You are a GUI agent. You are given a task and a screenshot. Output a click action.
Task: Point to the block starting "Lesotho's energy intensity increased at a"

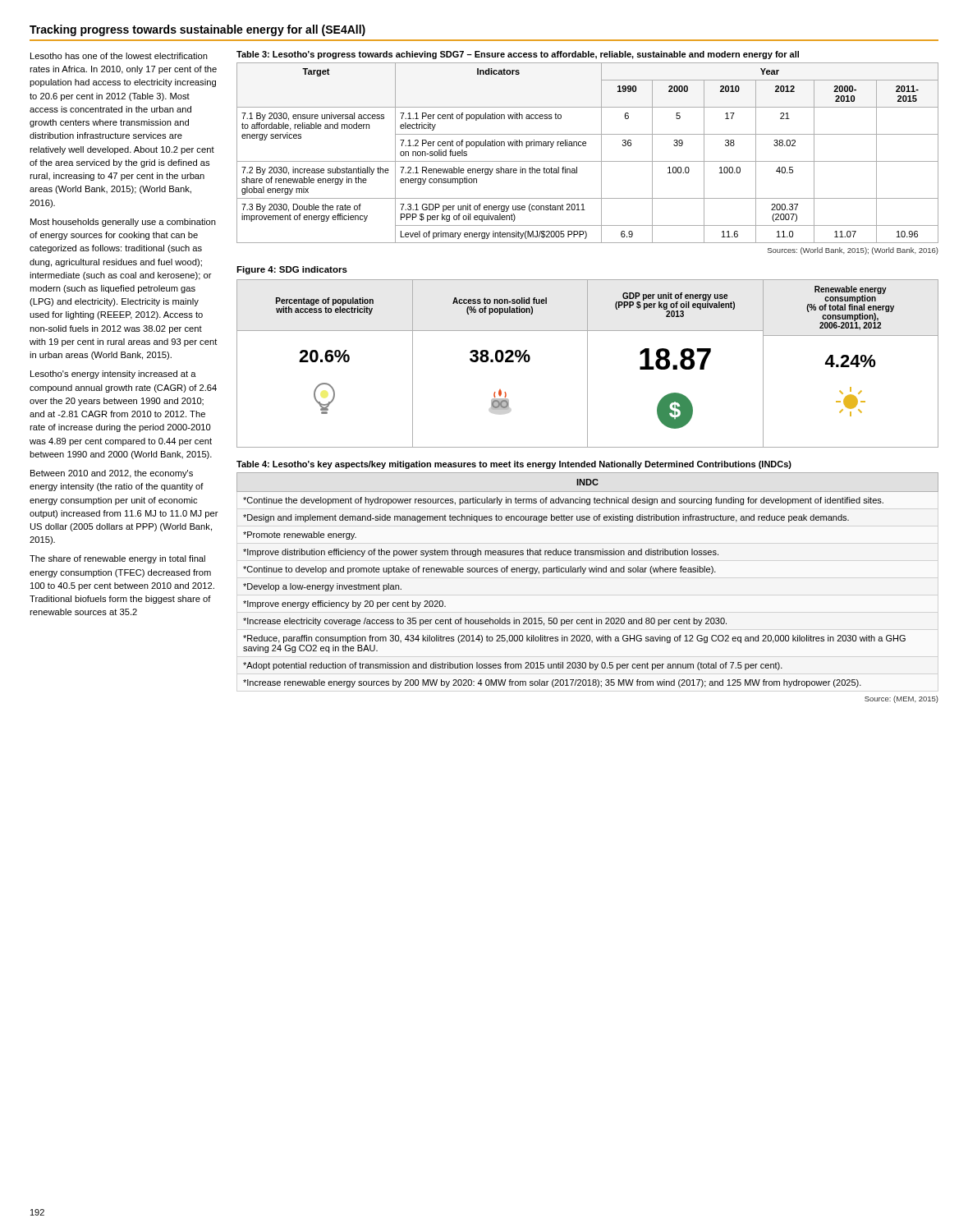coord(124,414)
